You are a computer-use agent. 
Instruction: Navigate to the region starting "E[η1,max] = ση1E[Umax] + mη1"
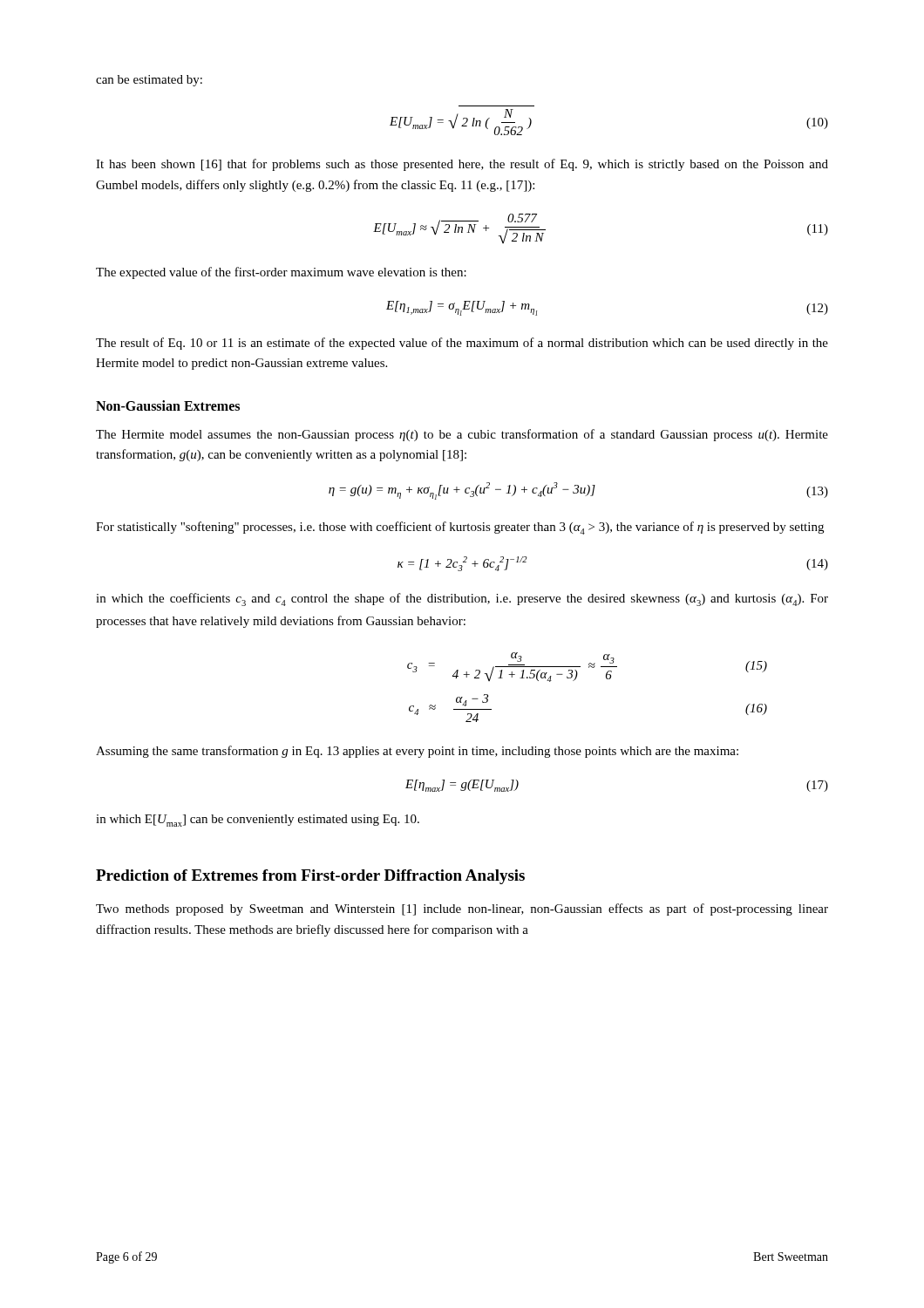click(x=462, y=308)
